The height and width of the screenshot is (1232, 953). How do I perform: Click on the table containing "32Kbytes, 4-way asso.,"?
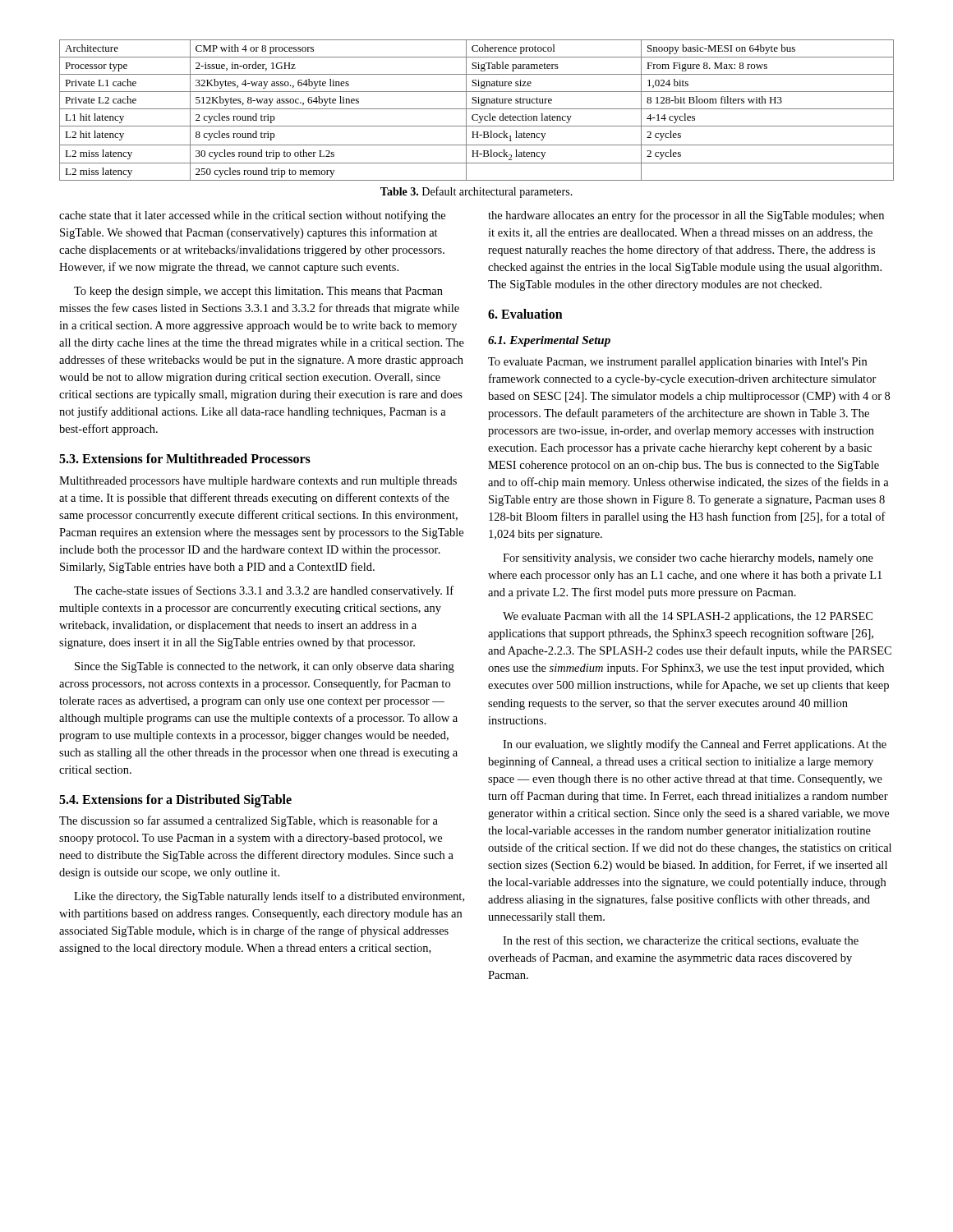[x=476, y=110]
